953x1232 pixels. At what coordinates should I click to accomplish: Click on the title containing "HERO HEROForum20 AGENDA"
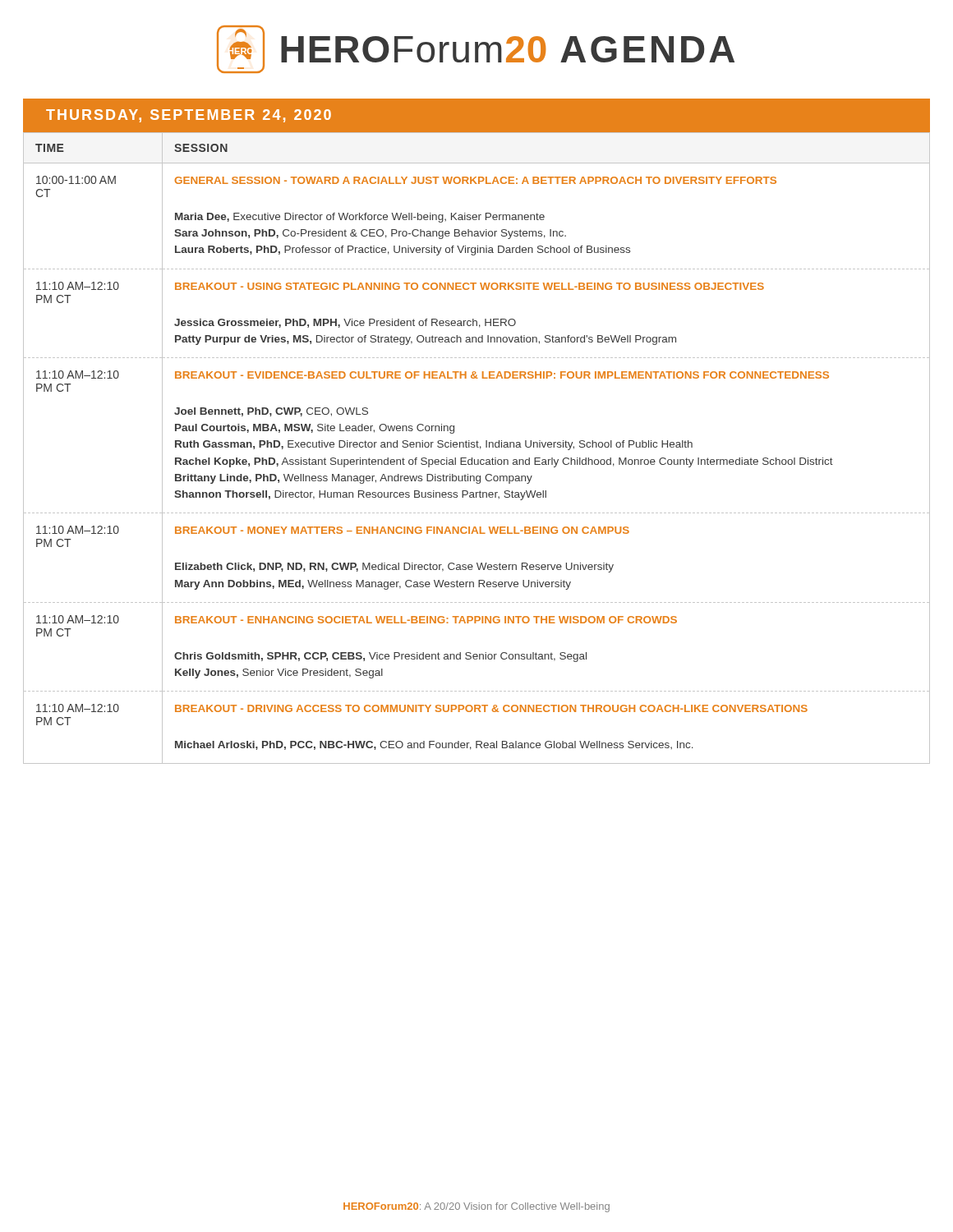click(x=476, y=49)
